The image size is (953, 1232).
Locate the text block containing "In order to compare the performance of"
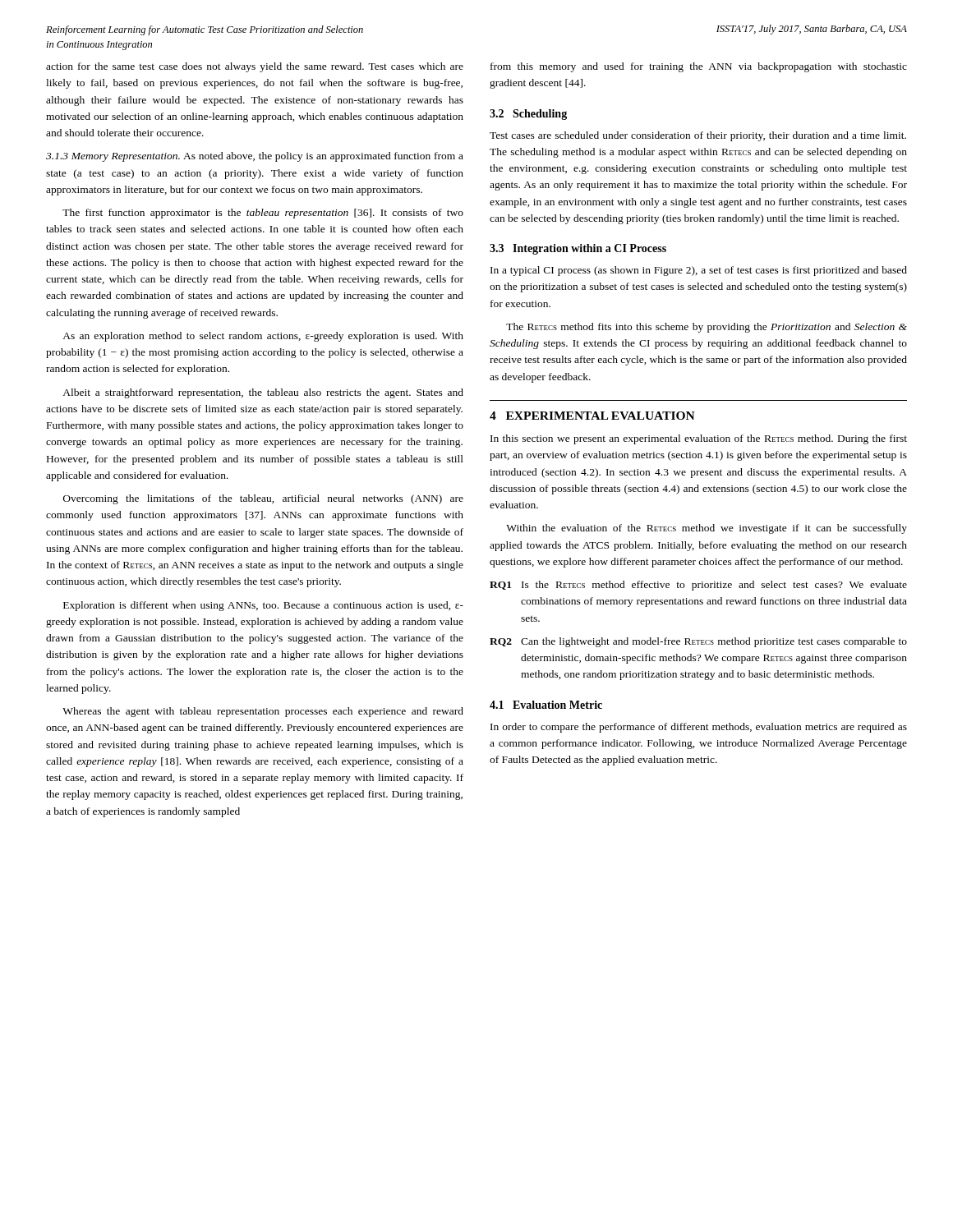click(x=698, y=743)
